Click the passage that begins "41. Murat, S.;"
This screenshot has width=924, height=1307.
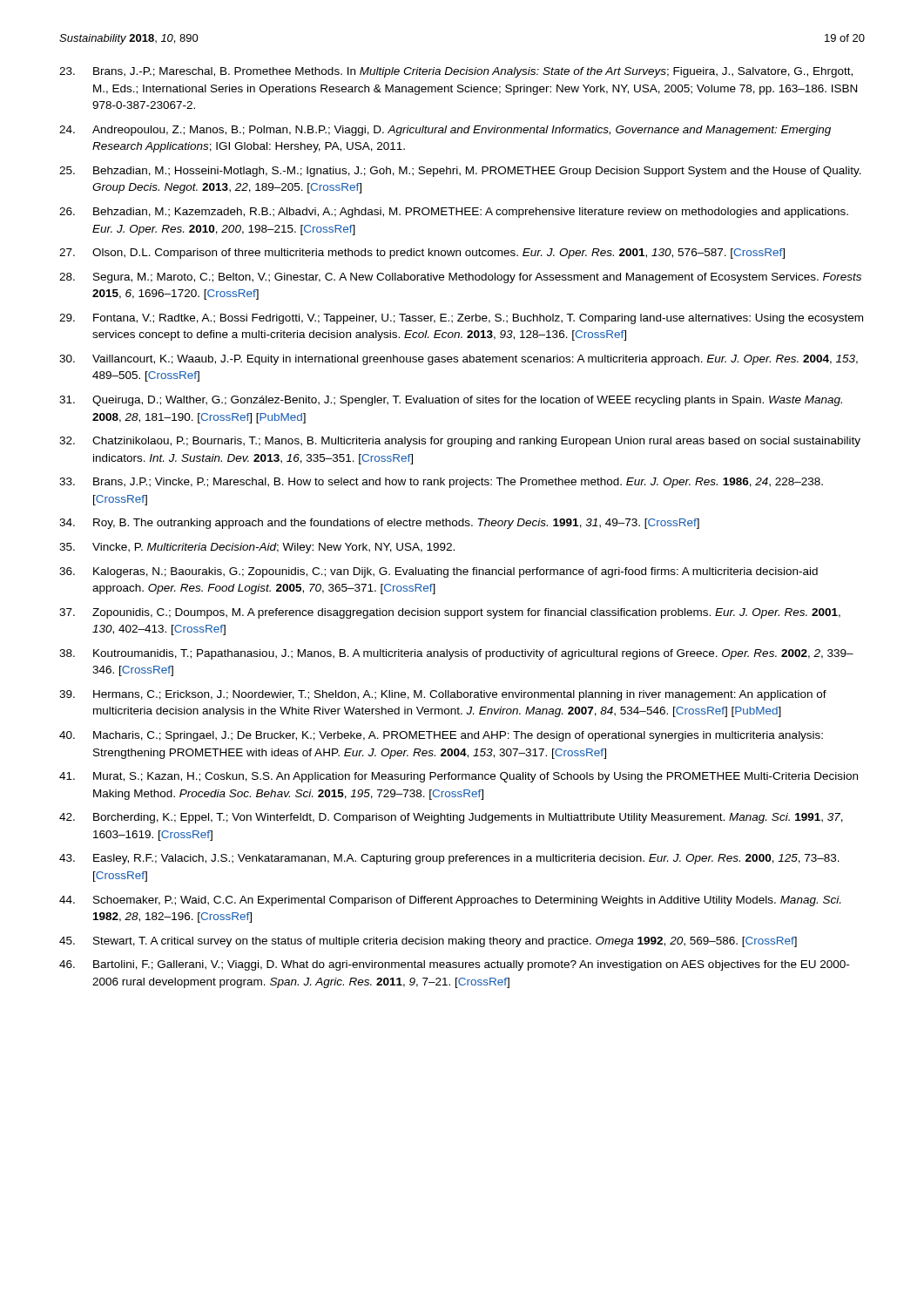(462, 785)
